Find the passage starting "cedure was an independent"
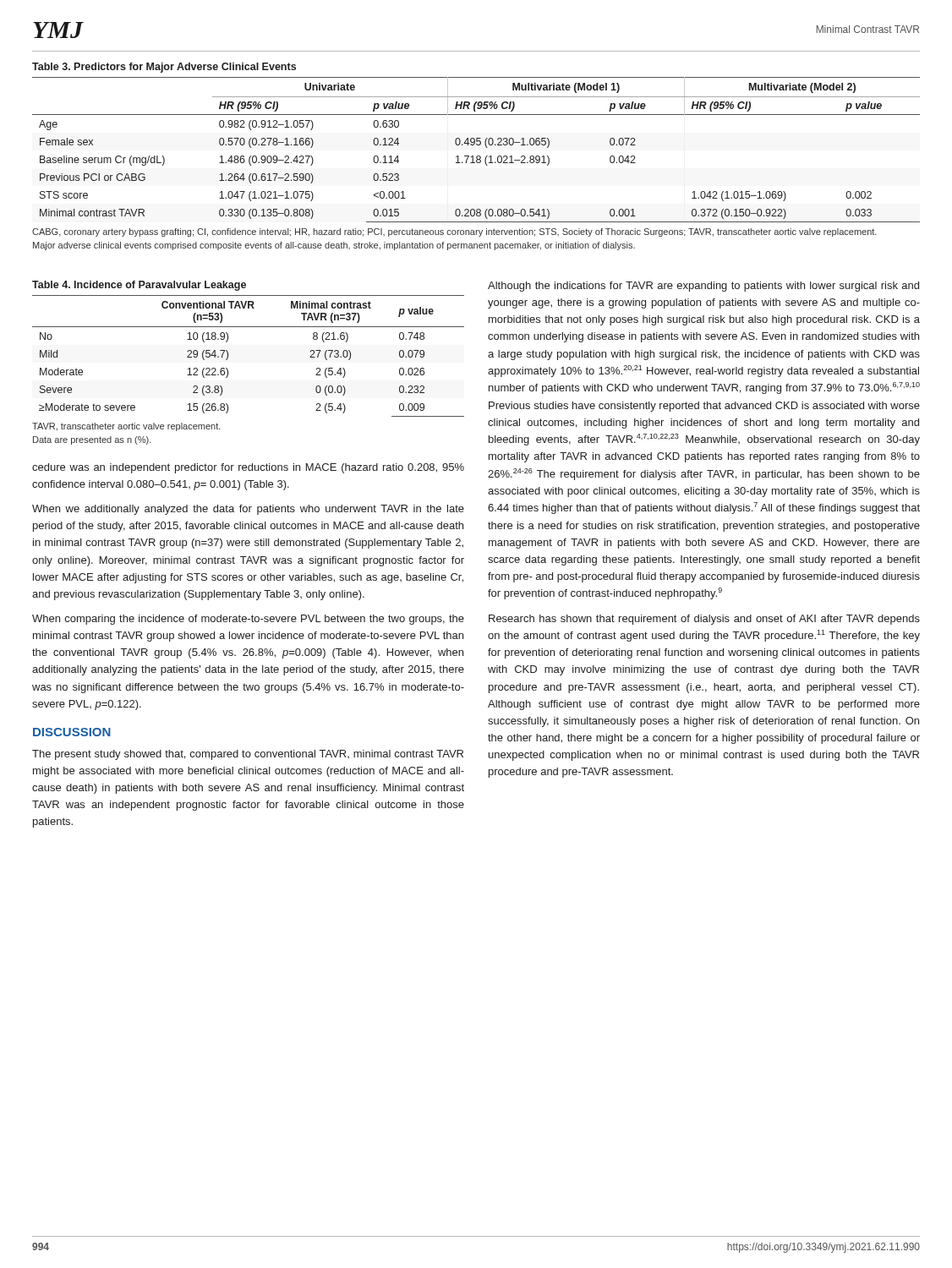This screenshot has height=1268, width=952. pos(248,586)
